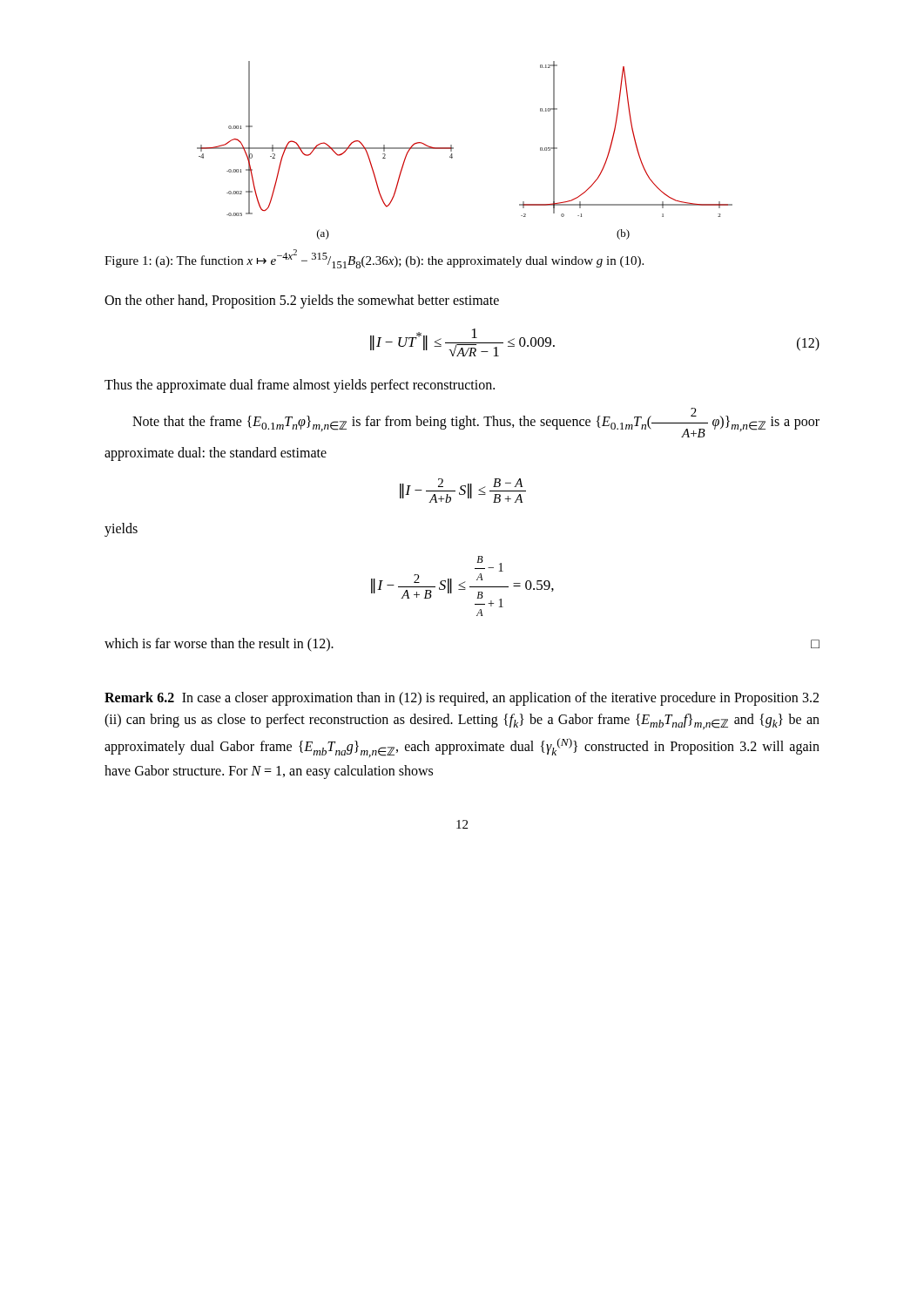The image size is (924, 1307).
Task: Locate the text block starting "Thus the approximate dual frame almost"
Action: [x=300, y=385]
